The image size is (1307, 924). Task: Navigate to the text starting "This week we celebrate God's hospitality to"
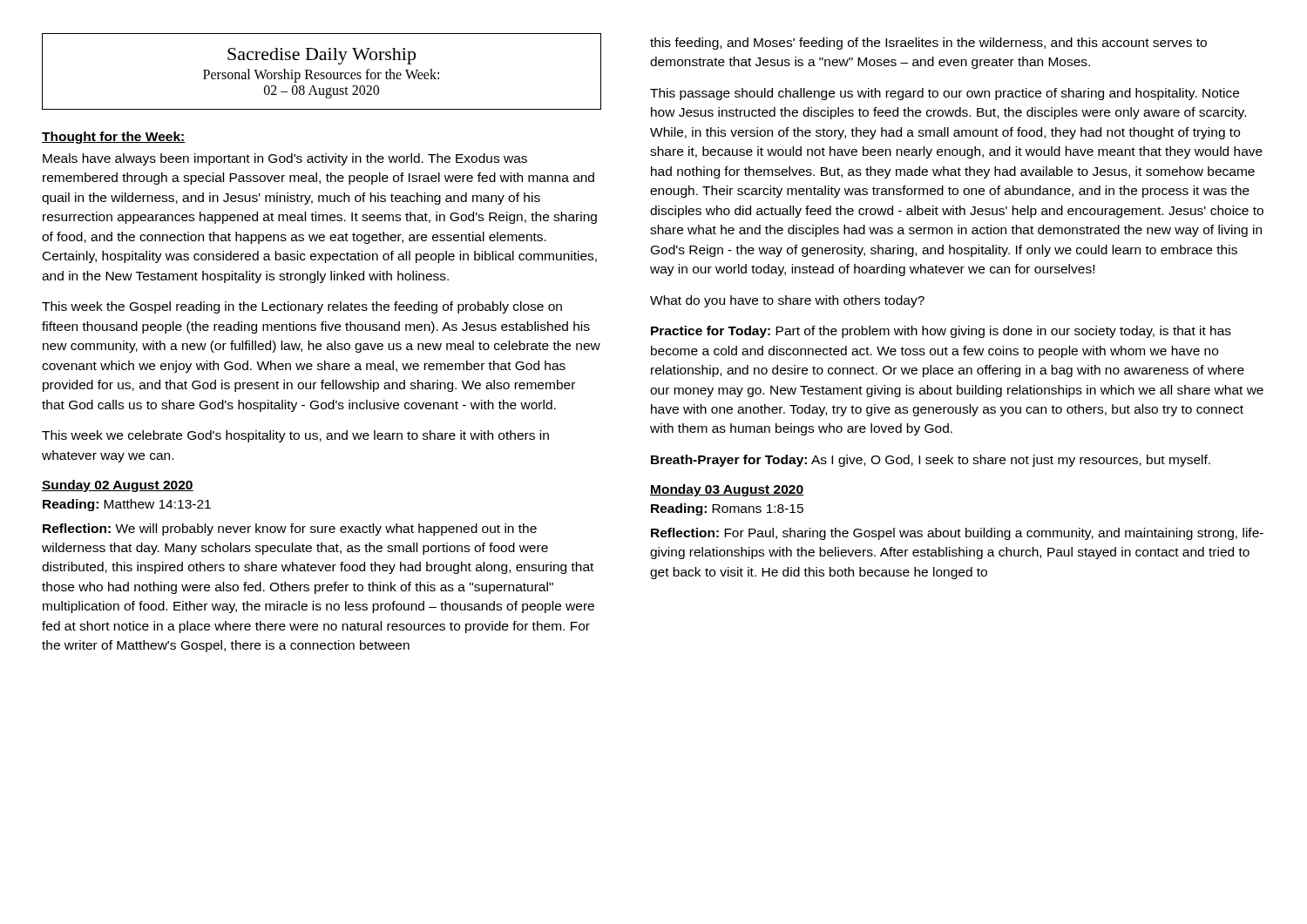tap(296, 445)
